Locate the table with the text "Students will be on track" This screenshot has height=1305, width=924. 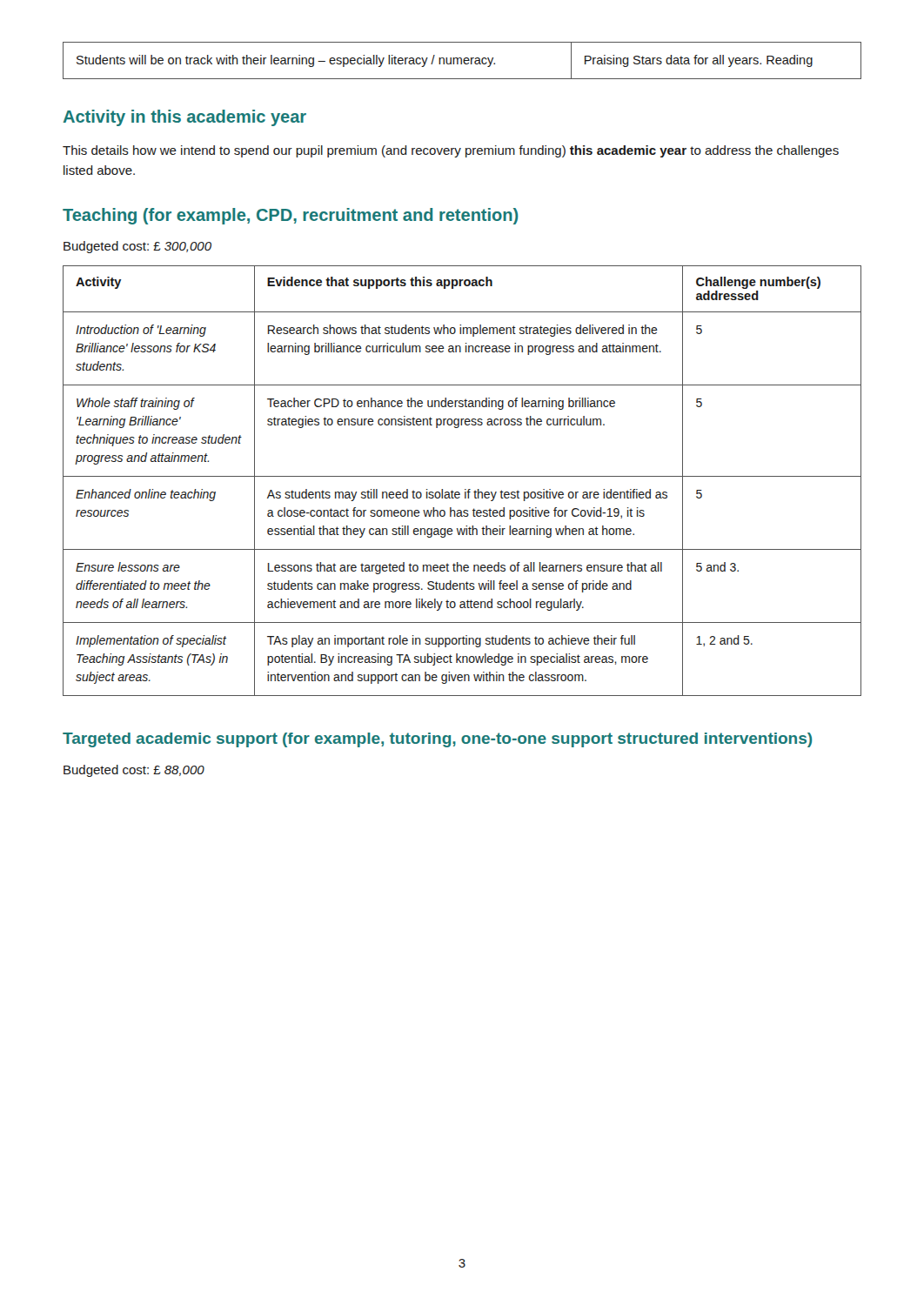[462, 60]
